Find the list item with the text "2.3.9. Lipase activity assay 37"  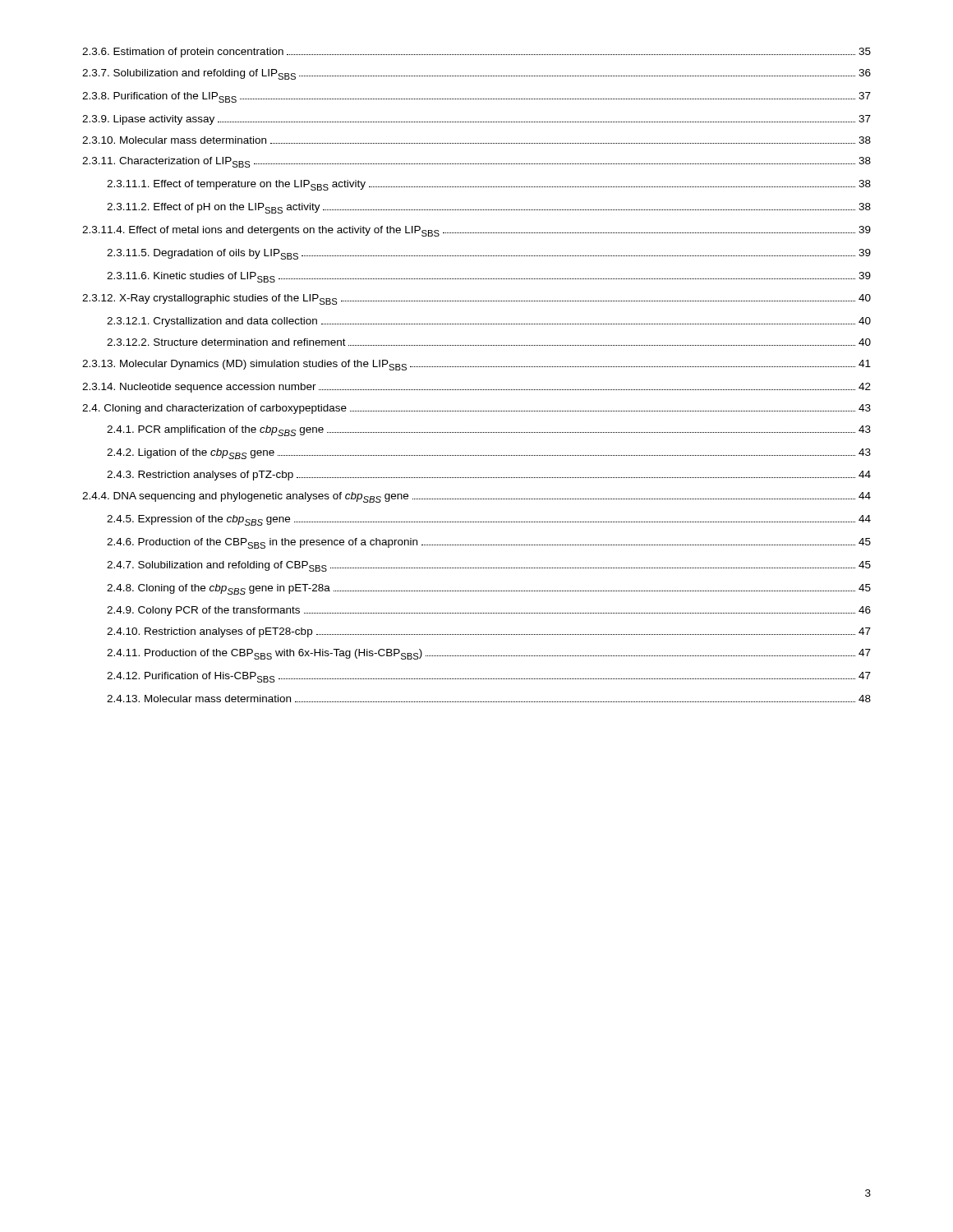point(476,119)
